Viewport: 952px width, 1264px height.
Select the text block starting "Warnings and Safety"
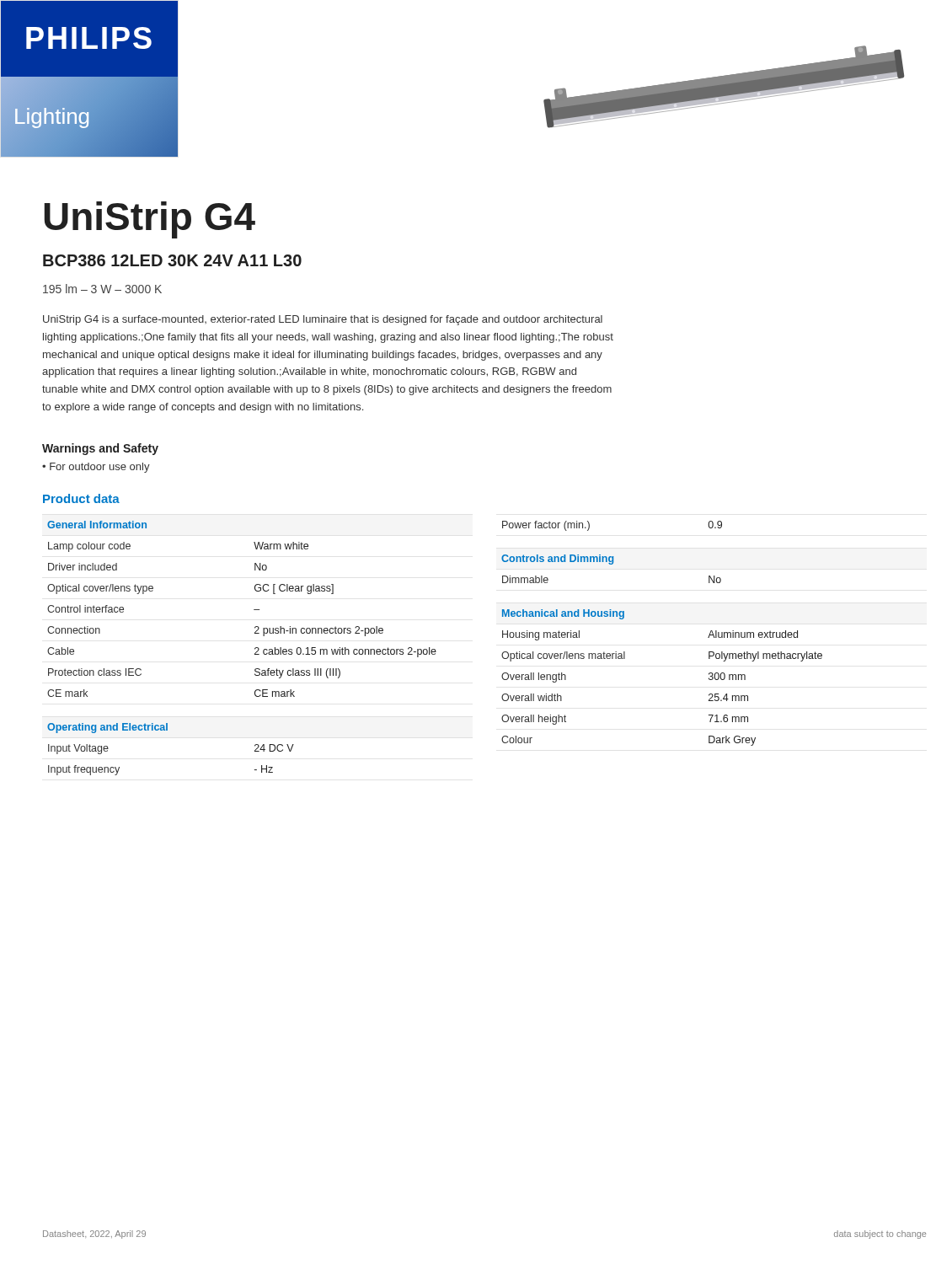click(100, 448)
